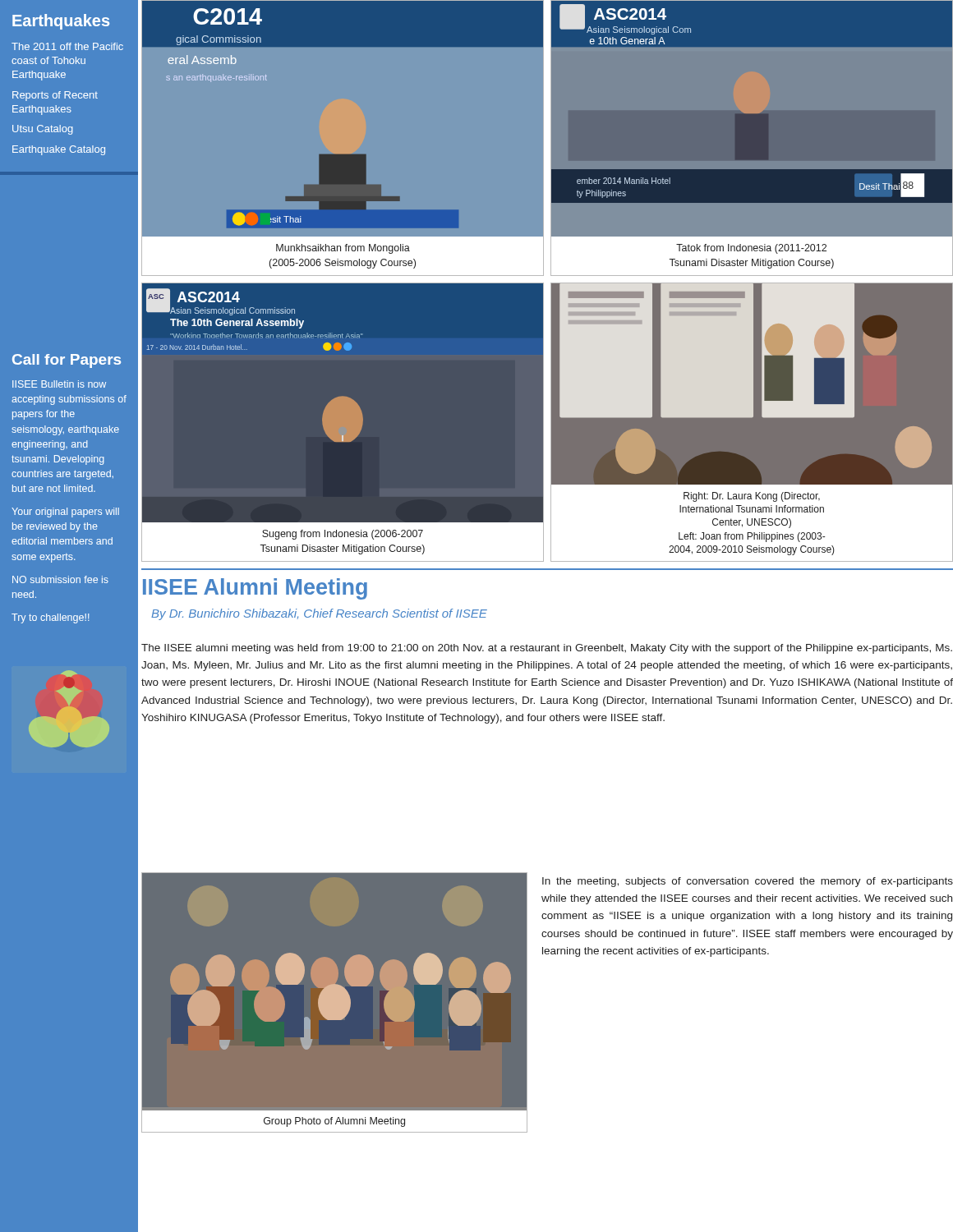Locate the passage starting "The IISEE alumni meeting was held from"
This screenshot has width=953, height=1232.
click(x=547, y=682)
